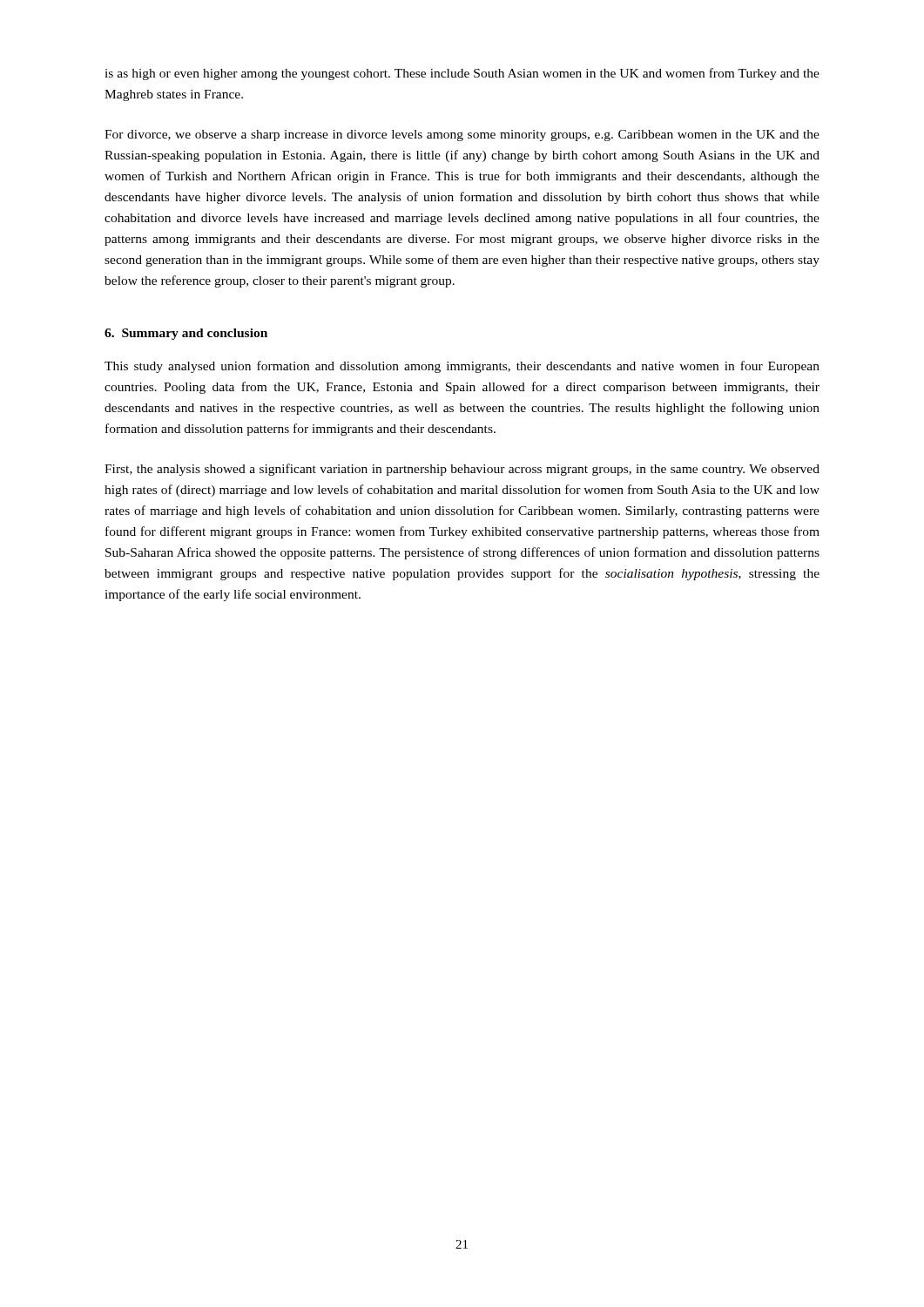924x1307 pixels.
Task: Click on the text block that says "This study analysed union formation and dissolution"
Action: pos(462,397)
